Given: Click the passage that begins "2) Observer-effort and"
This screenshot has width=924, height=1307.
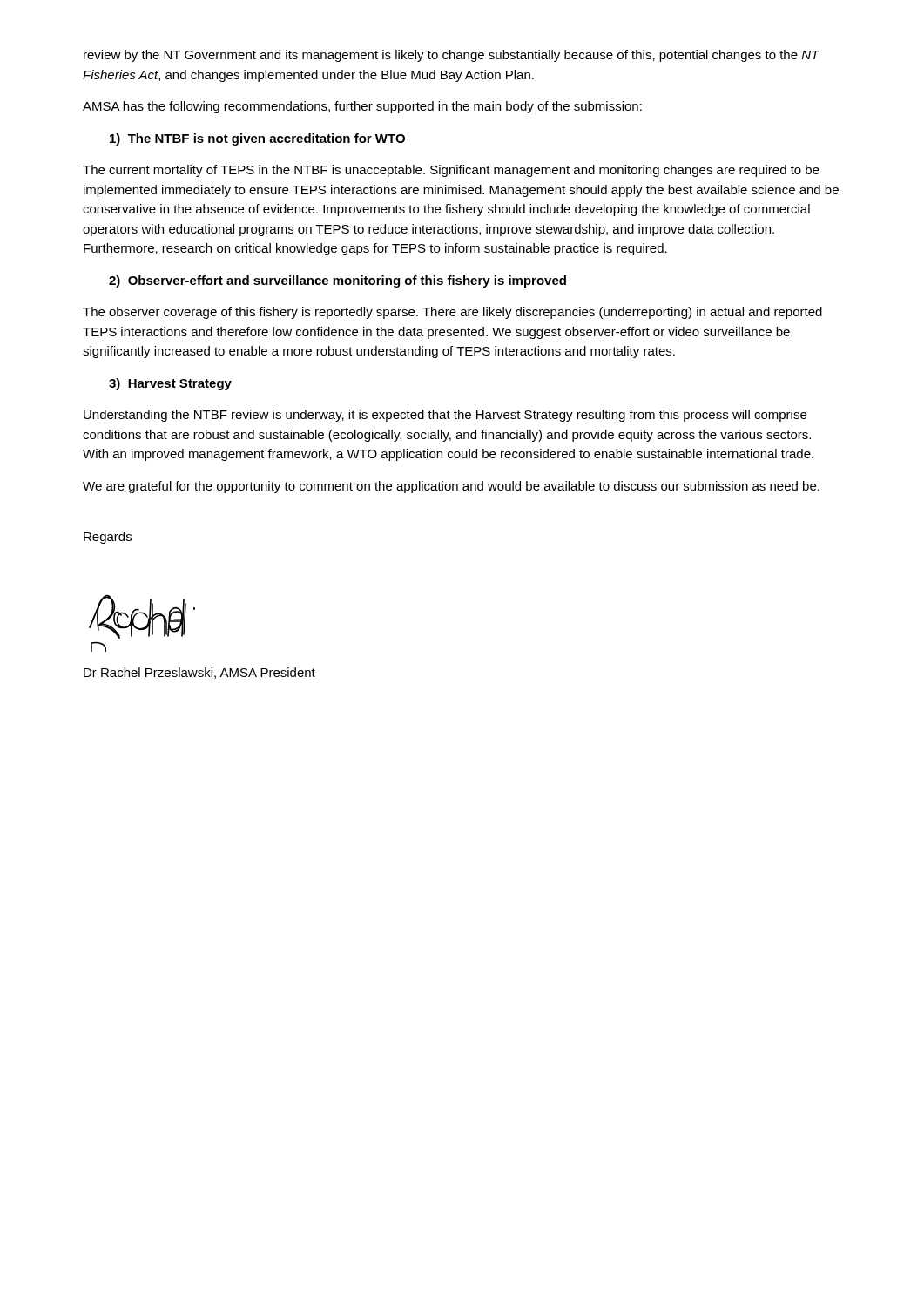Looking at the screenshot, I should (338, 280).
